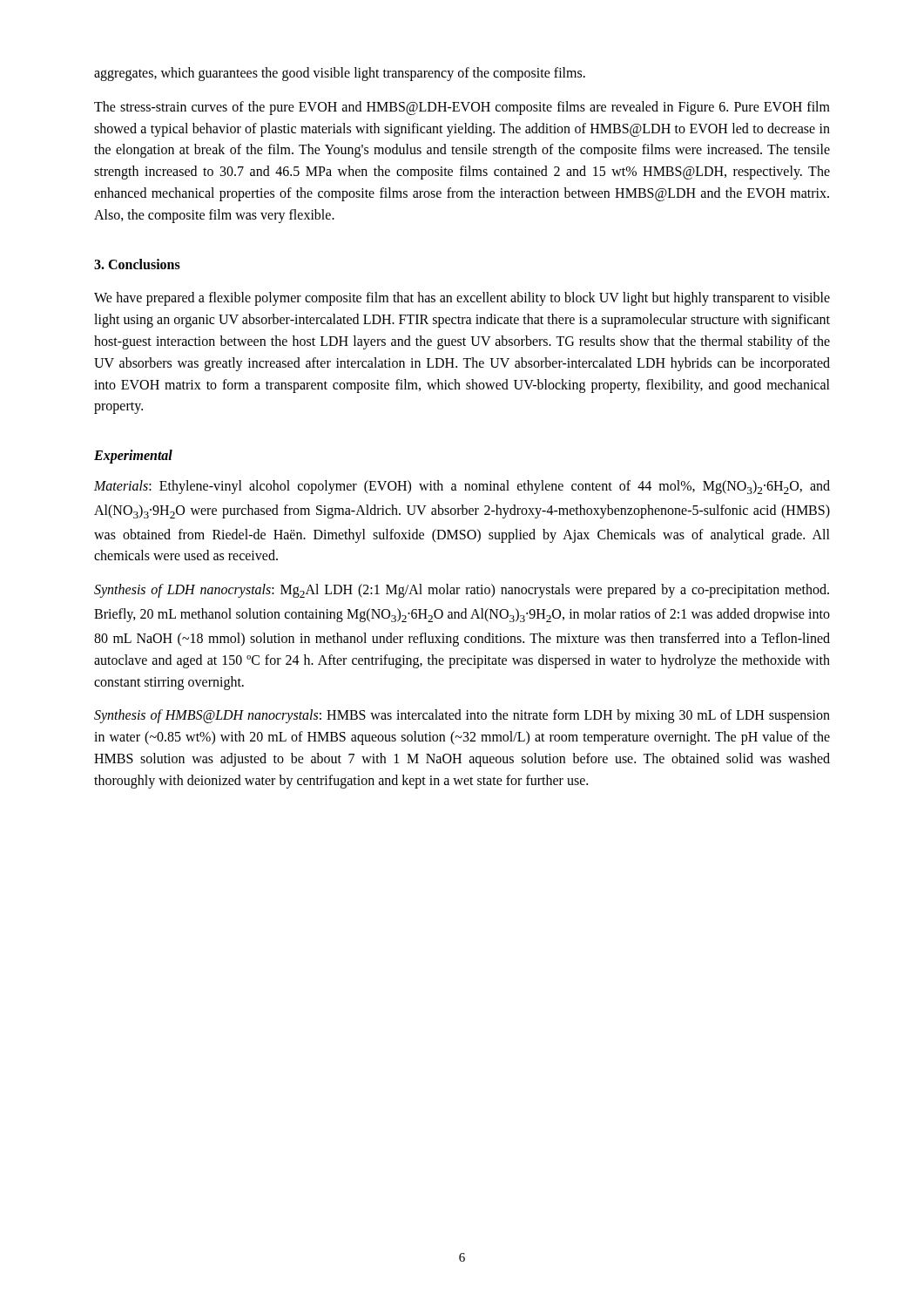Select the text block containing "We have prepared a flexible polymer"
The height and width of the screenshot is (1307, 924).
462,353
